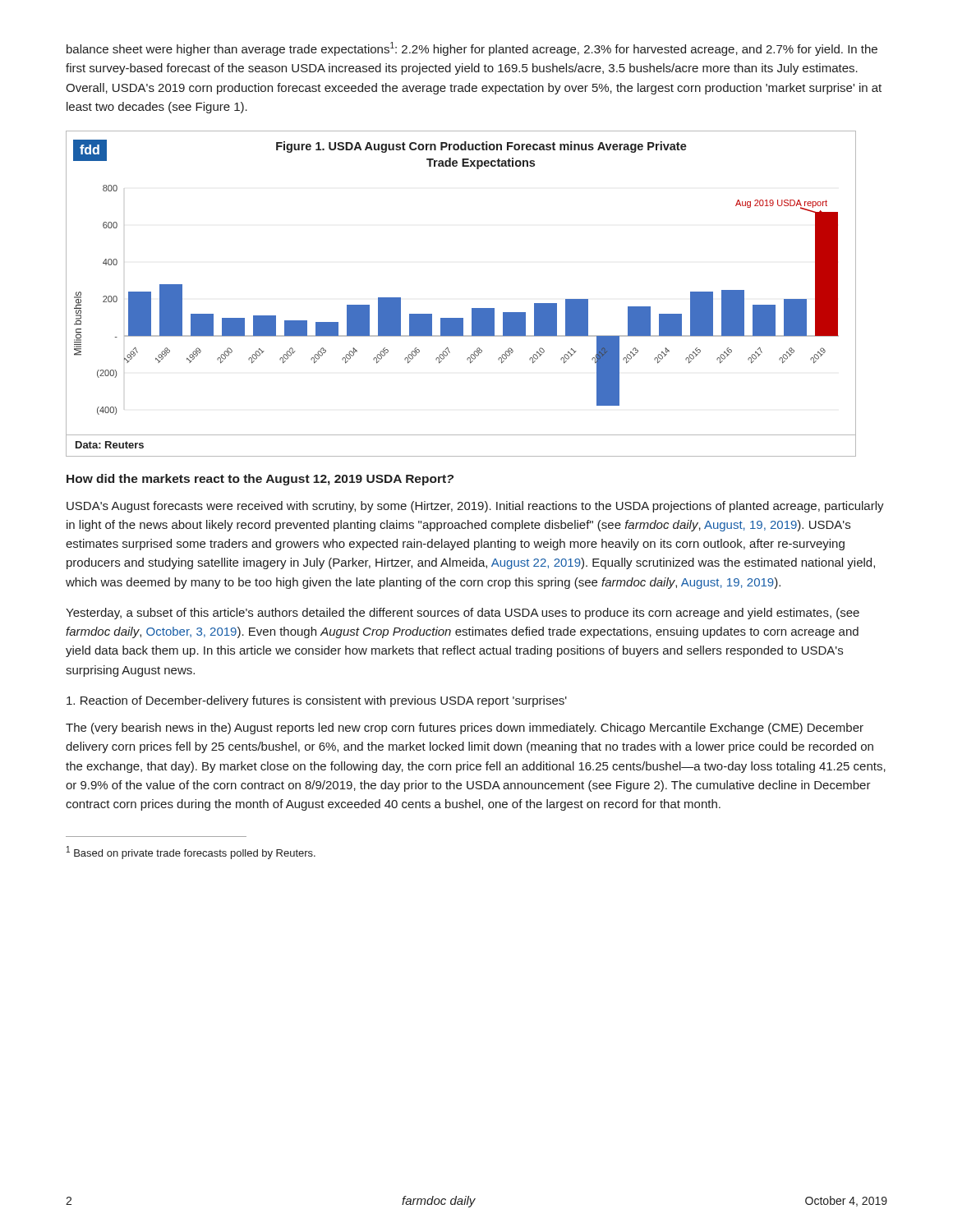Select the text block that says "USDA's August forecasts were received with scrutiny,"
Image resolution: width=953 pixels, height=1232 pixels.
pyautogui.click(x=475, y=543)
